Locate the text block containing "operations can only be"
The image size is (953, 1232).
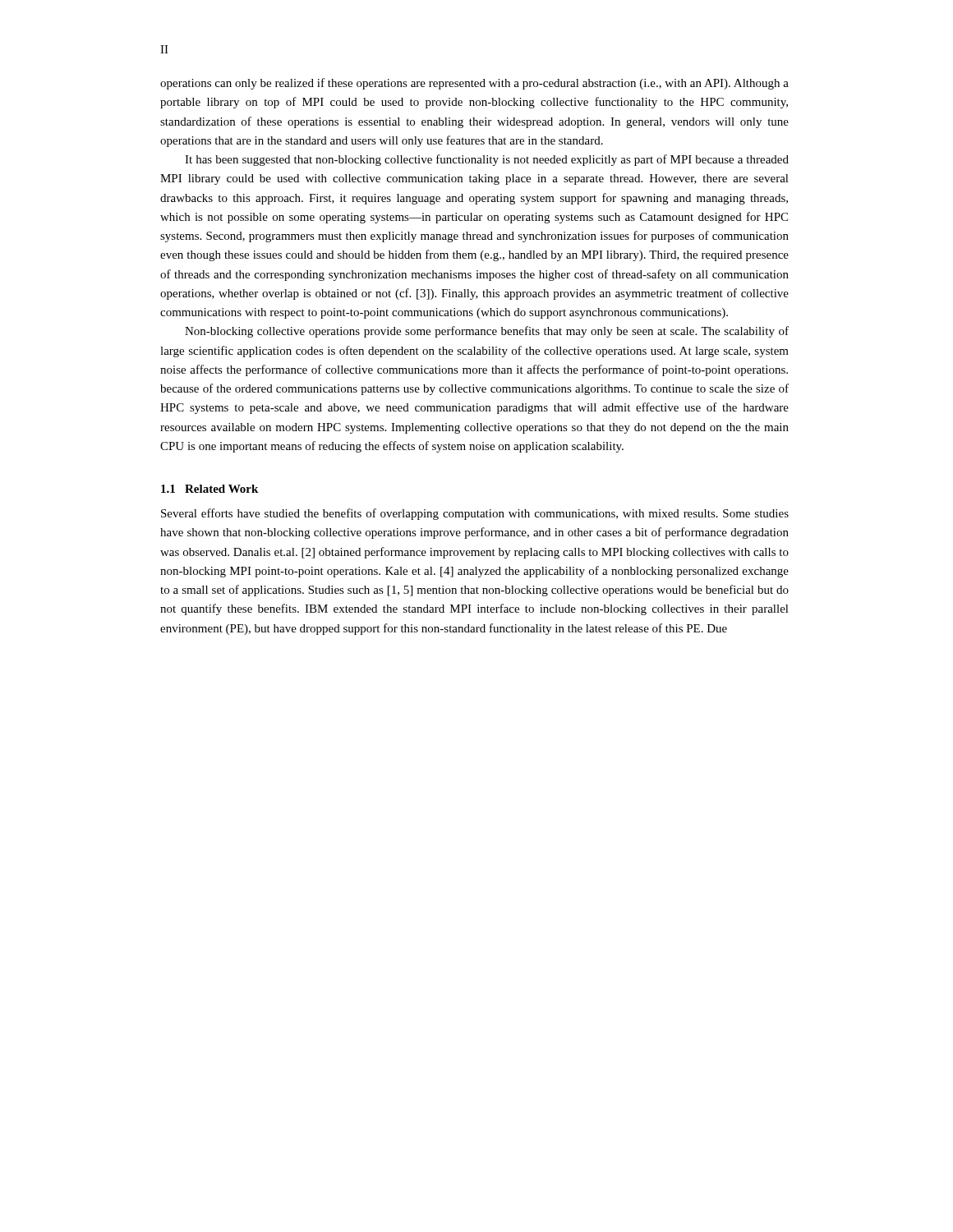coord(474,265)
